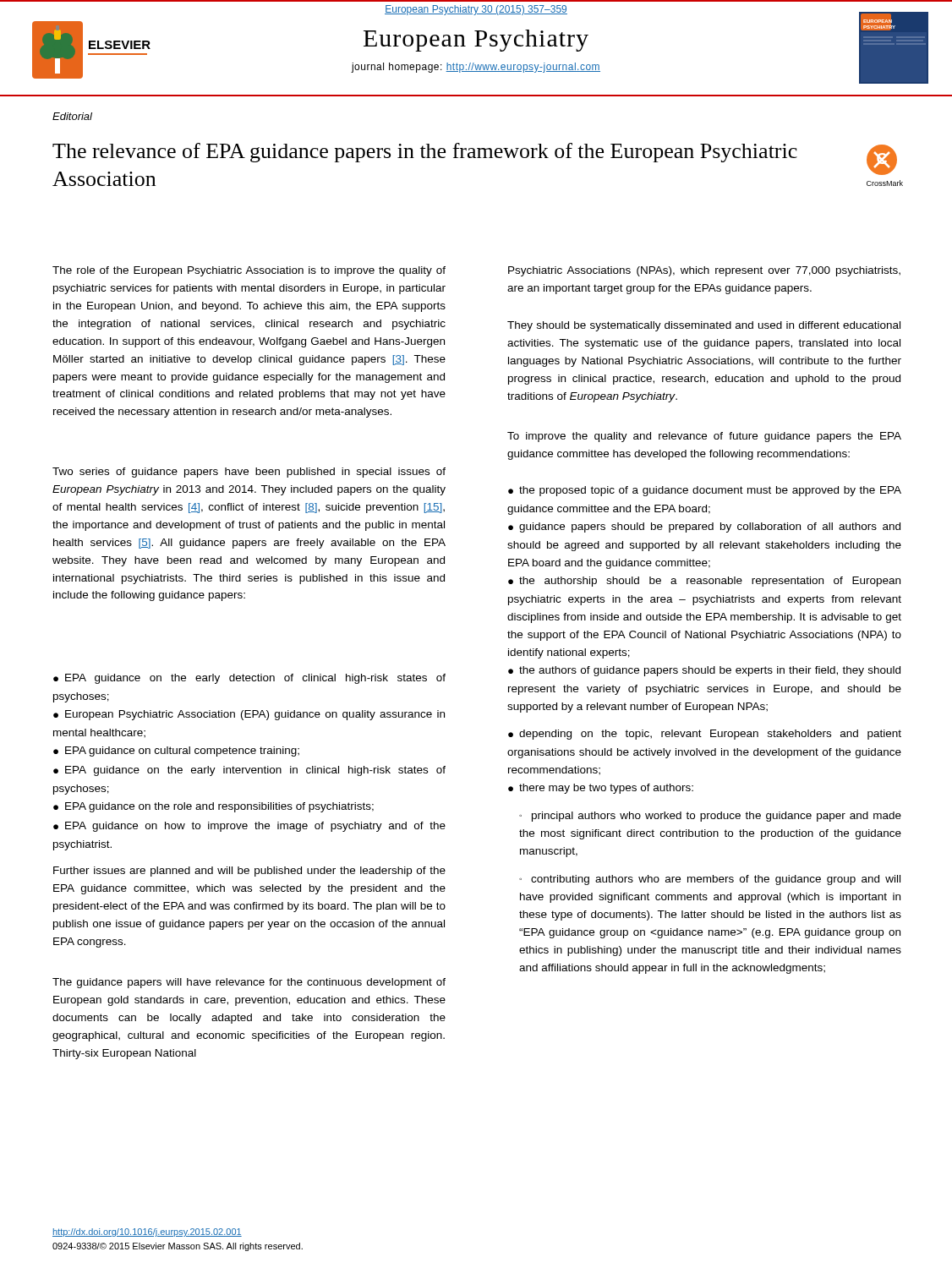Click on the list item containing "●the authorship should be a reasonable representation"

pos(704,616)
